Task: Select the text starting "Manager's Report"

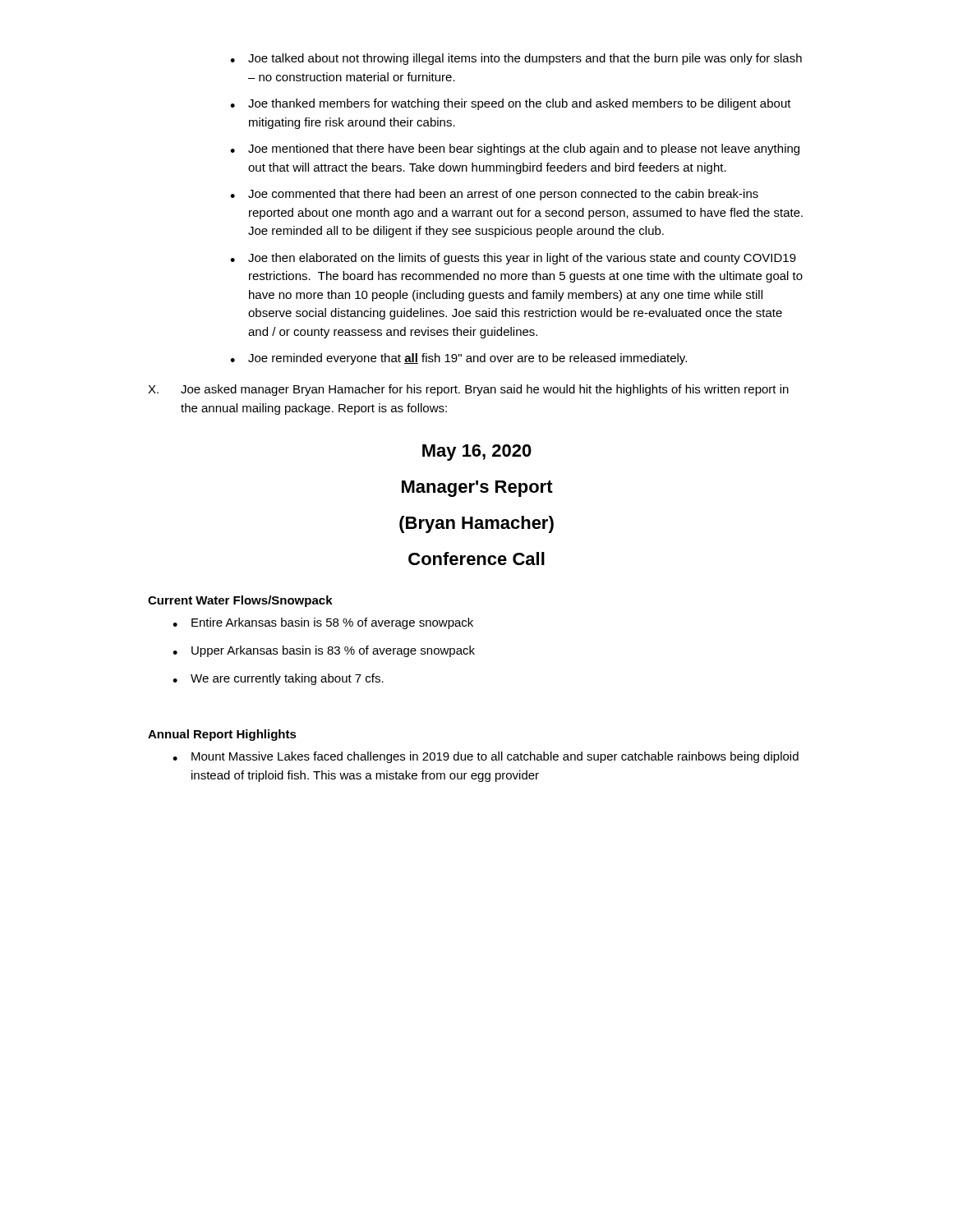Action: click(x=476, y=487)
